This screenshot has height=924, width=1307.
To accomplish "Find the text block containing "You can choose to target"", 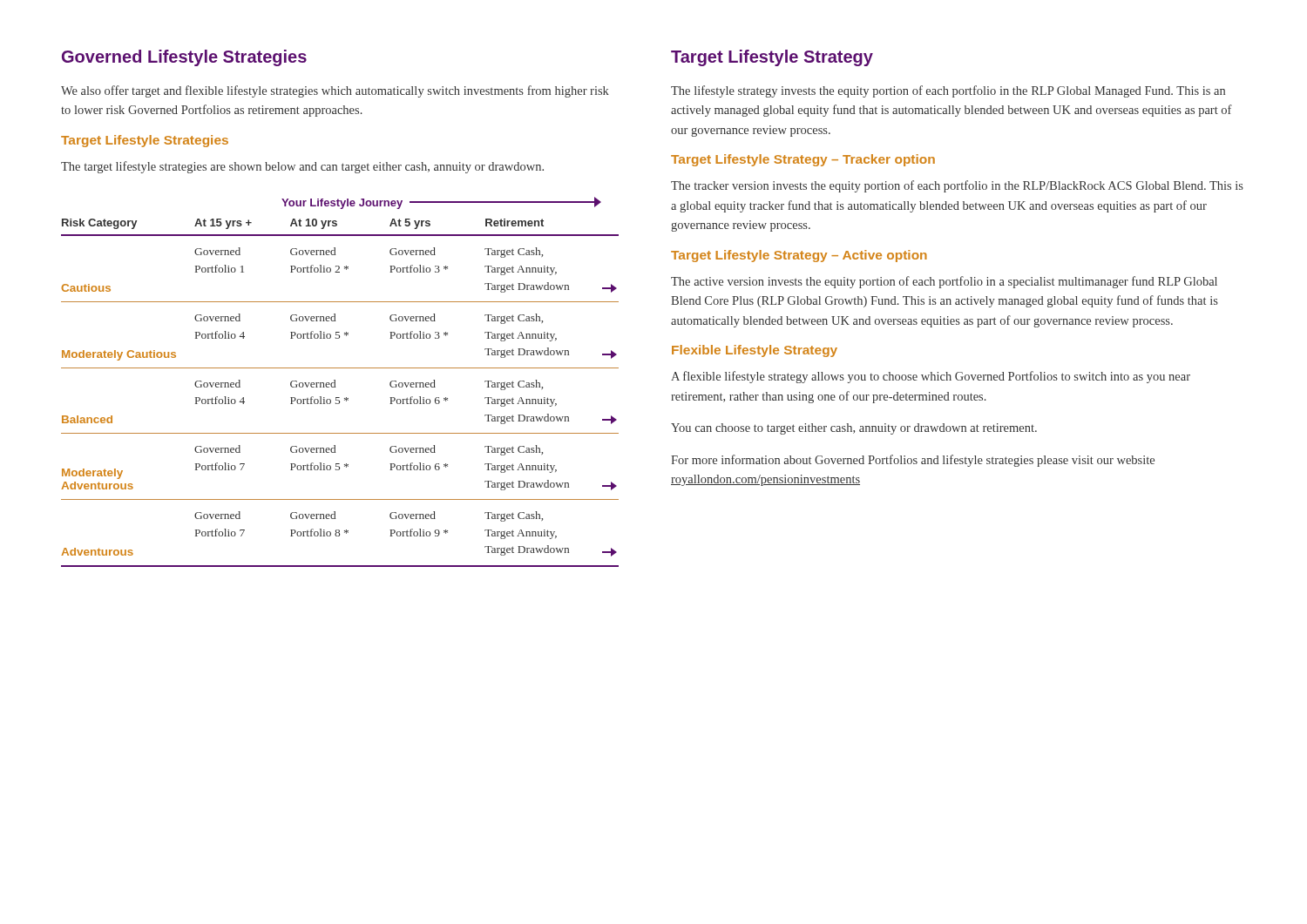I will click(x=958, y=428).
